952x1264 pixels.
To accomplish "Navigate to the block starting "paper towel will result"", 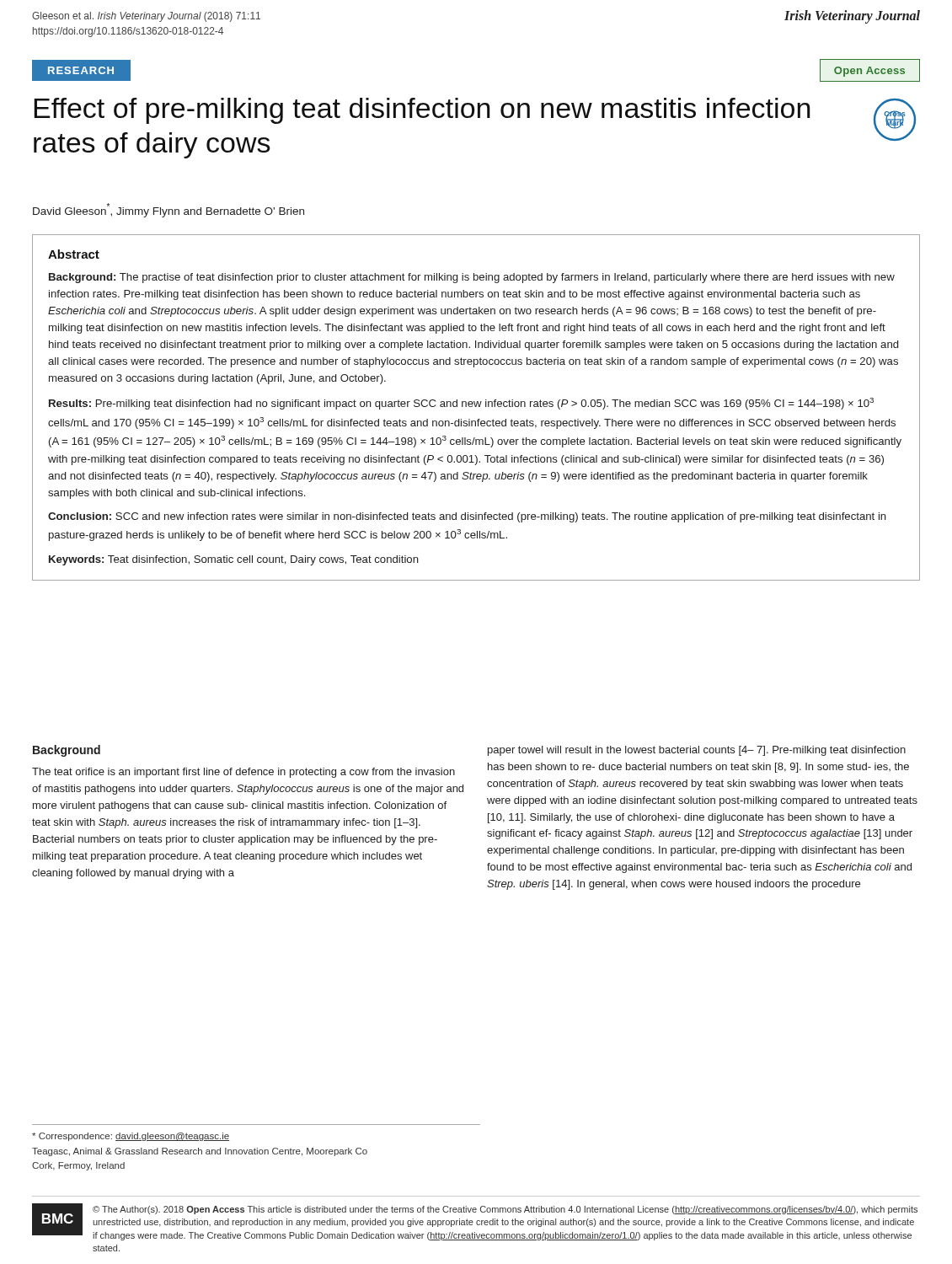I will pyautogui.click(x=703, y=817).
